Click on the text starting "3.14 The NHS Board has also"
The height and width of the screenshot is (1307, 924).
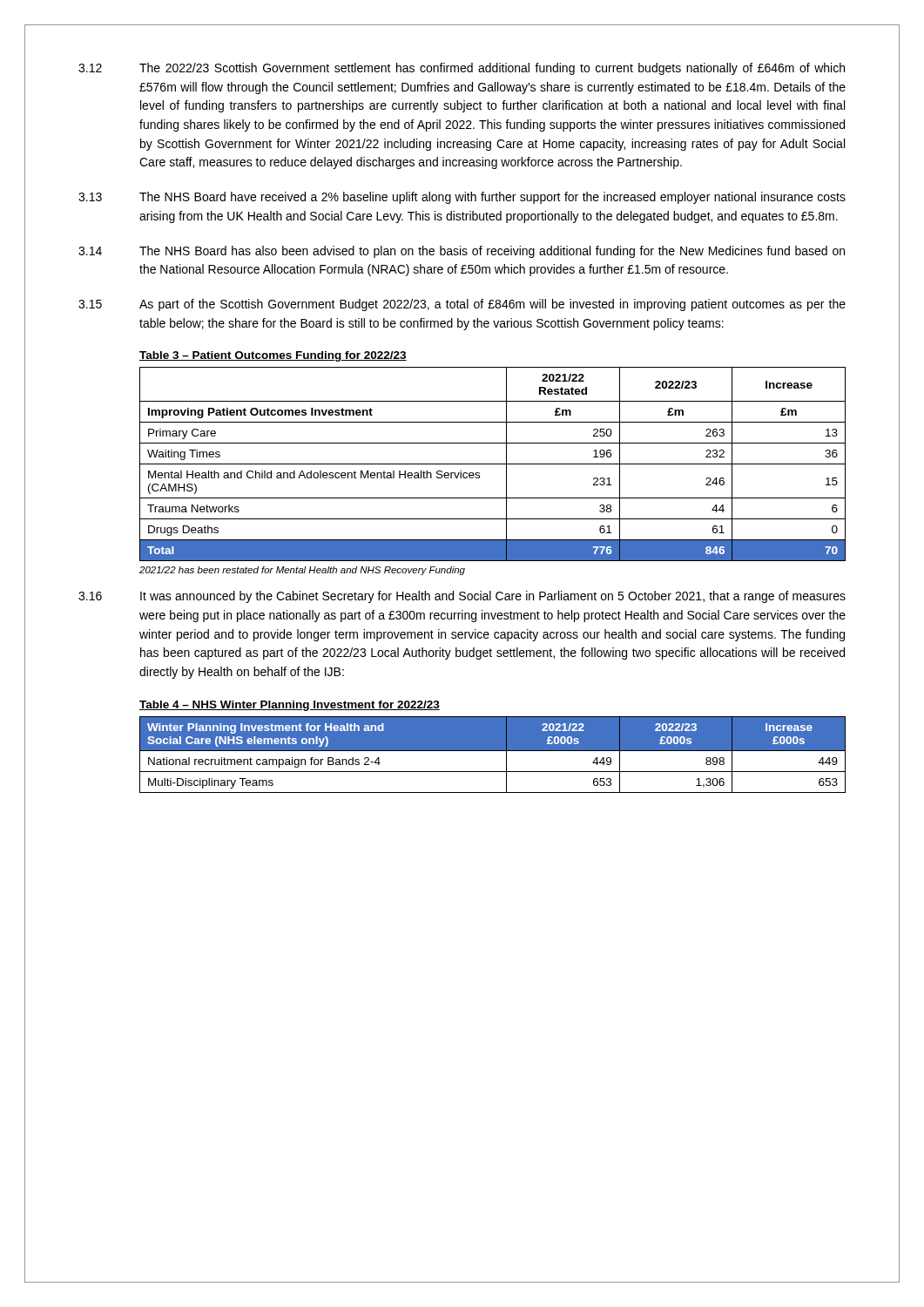pos(462,261)
